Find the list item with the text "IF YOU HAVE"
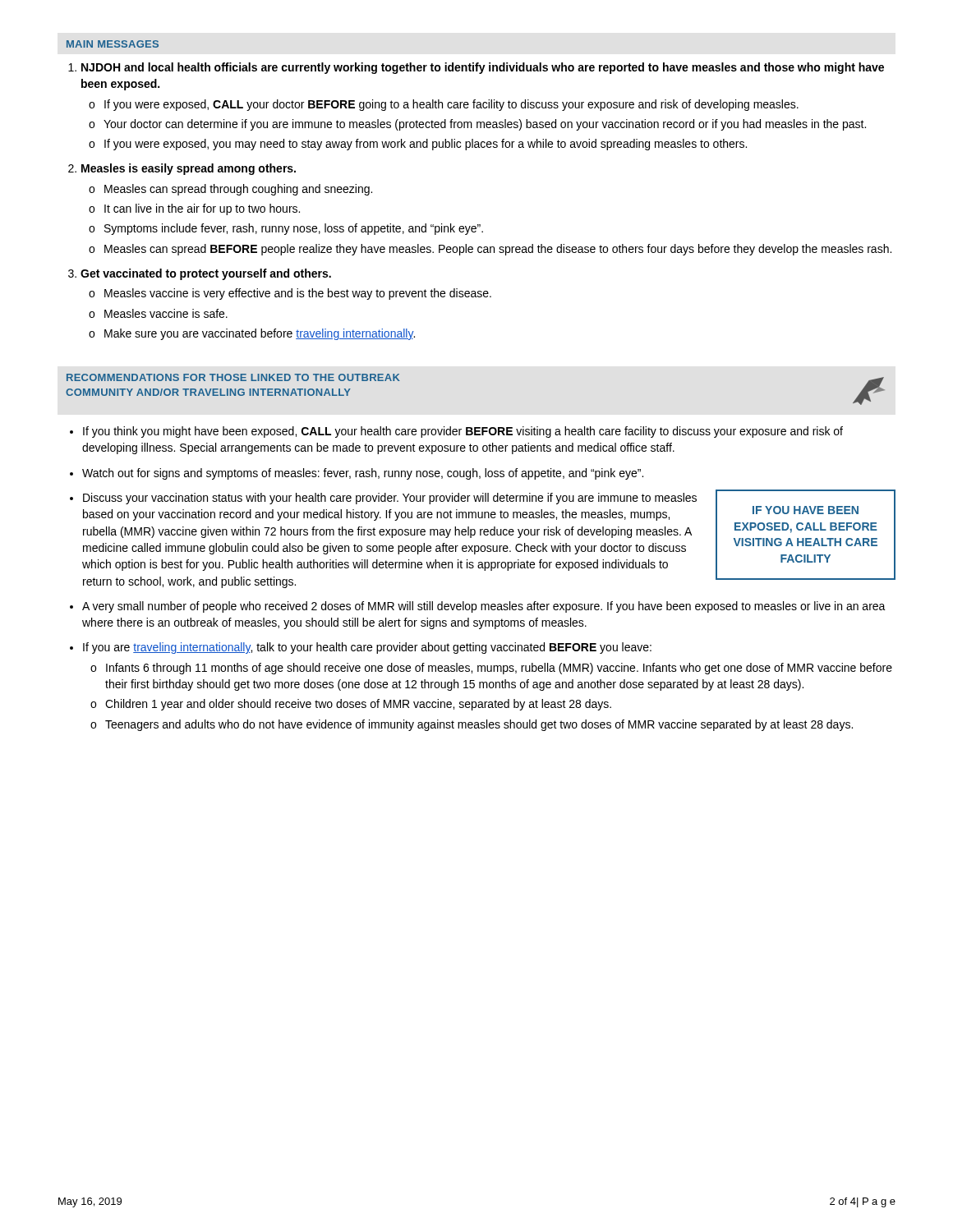Image resolution: width=953 pixels, height=1232 pixels. [489, 539]
